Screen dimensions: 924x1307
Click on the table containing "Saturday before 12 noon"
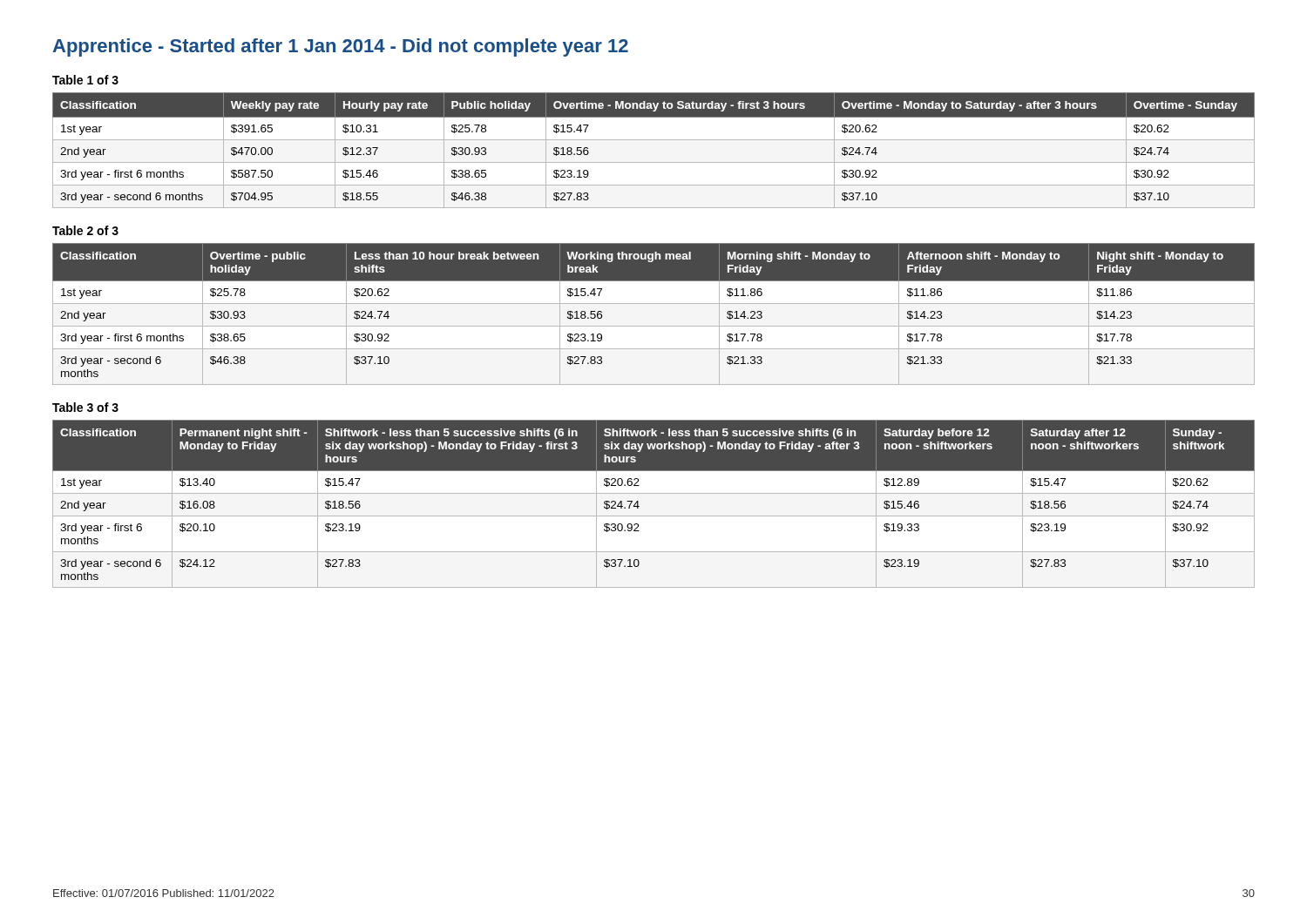654,504
